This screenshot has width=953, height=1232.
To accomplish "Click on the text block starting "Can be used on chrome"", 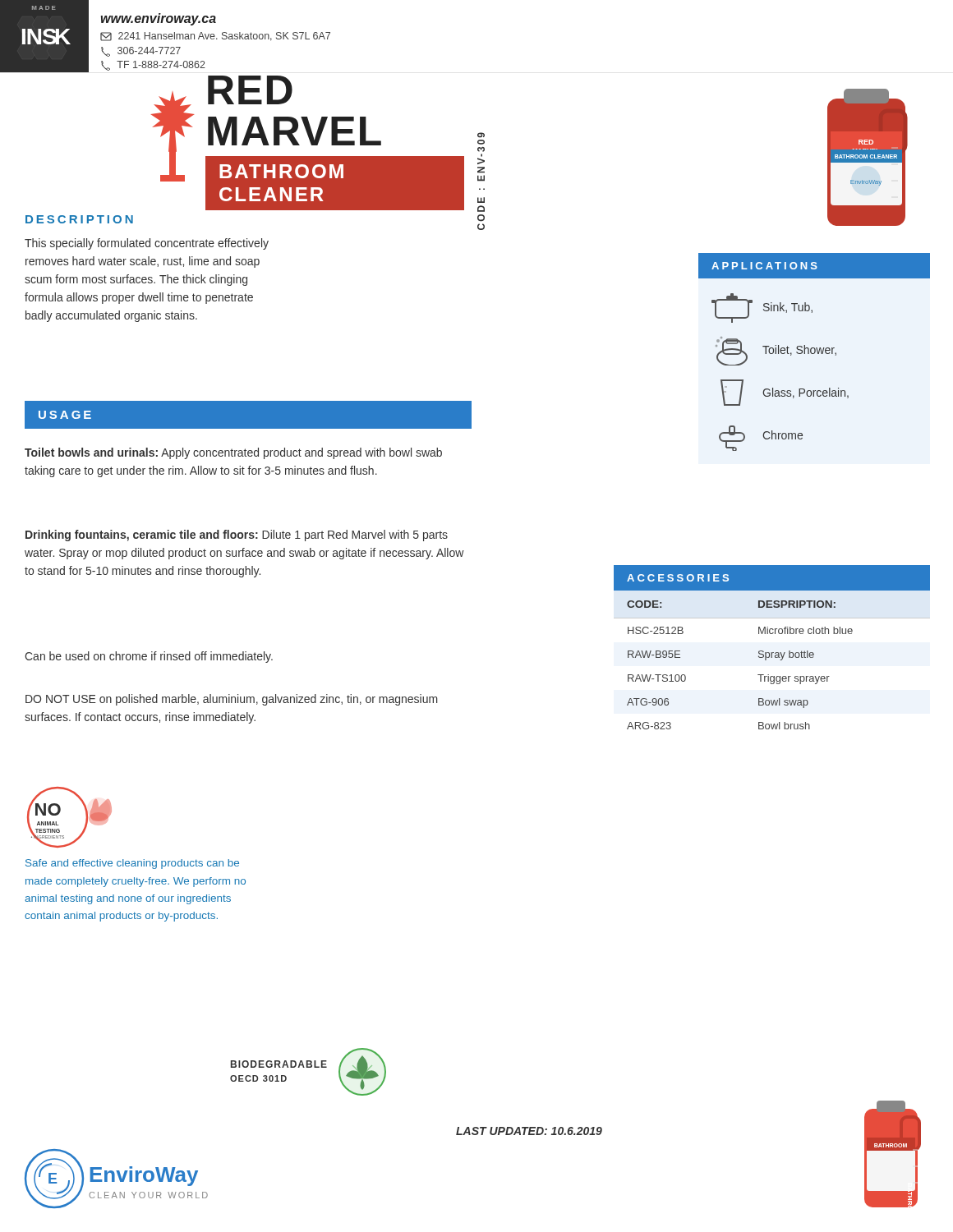I will pos(149,656).
